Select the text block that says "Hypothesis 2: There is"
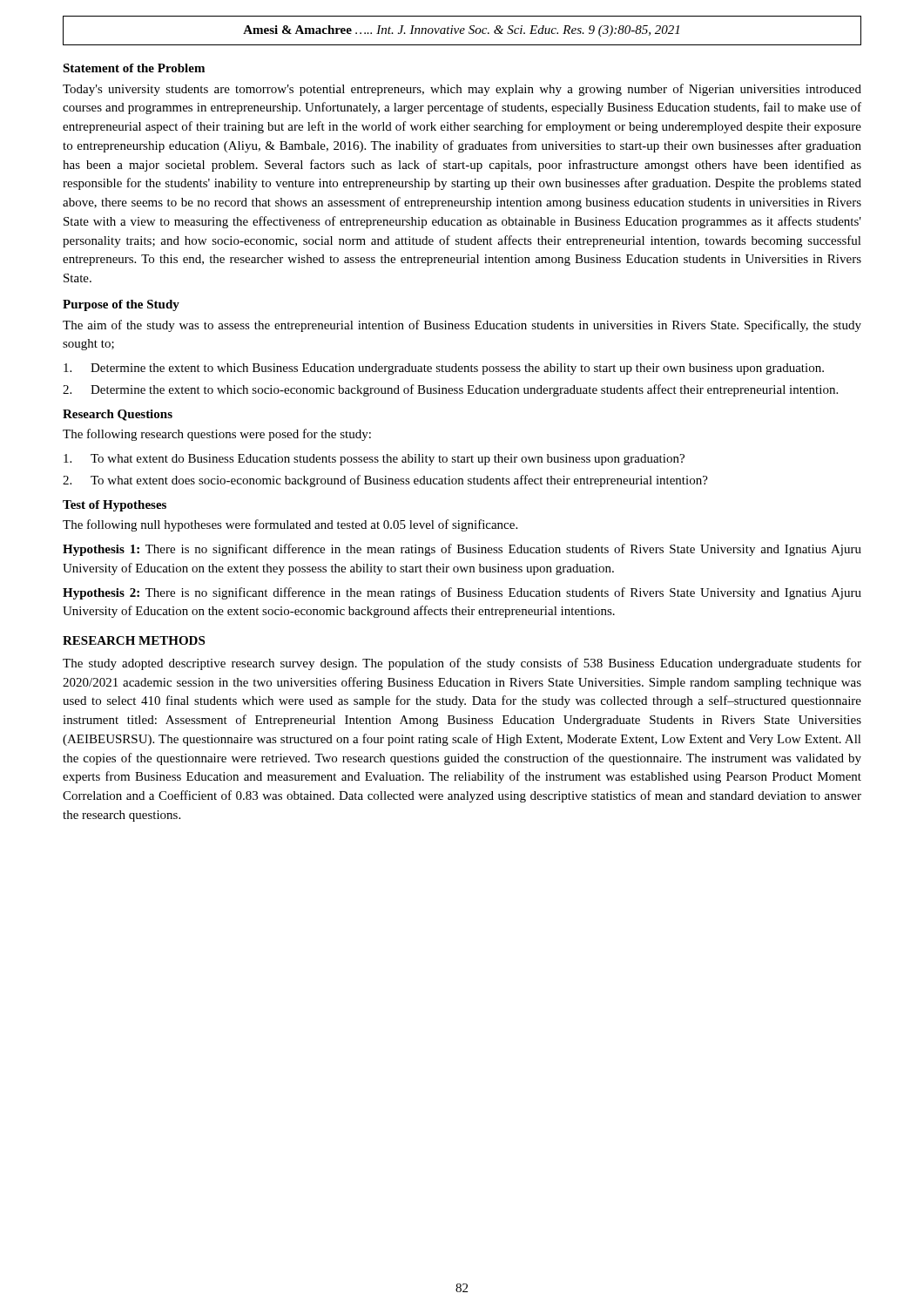 [462, 602]
